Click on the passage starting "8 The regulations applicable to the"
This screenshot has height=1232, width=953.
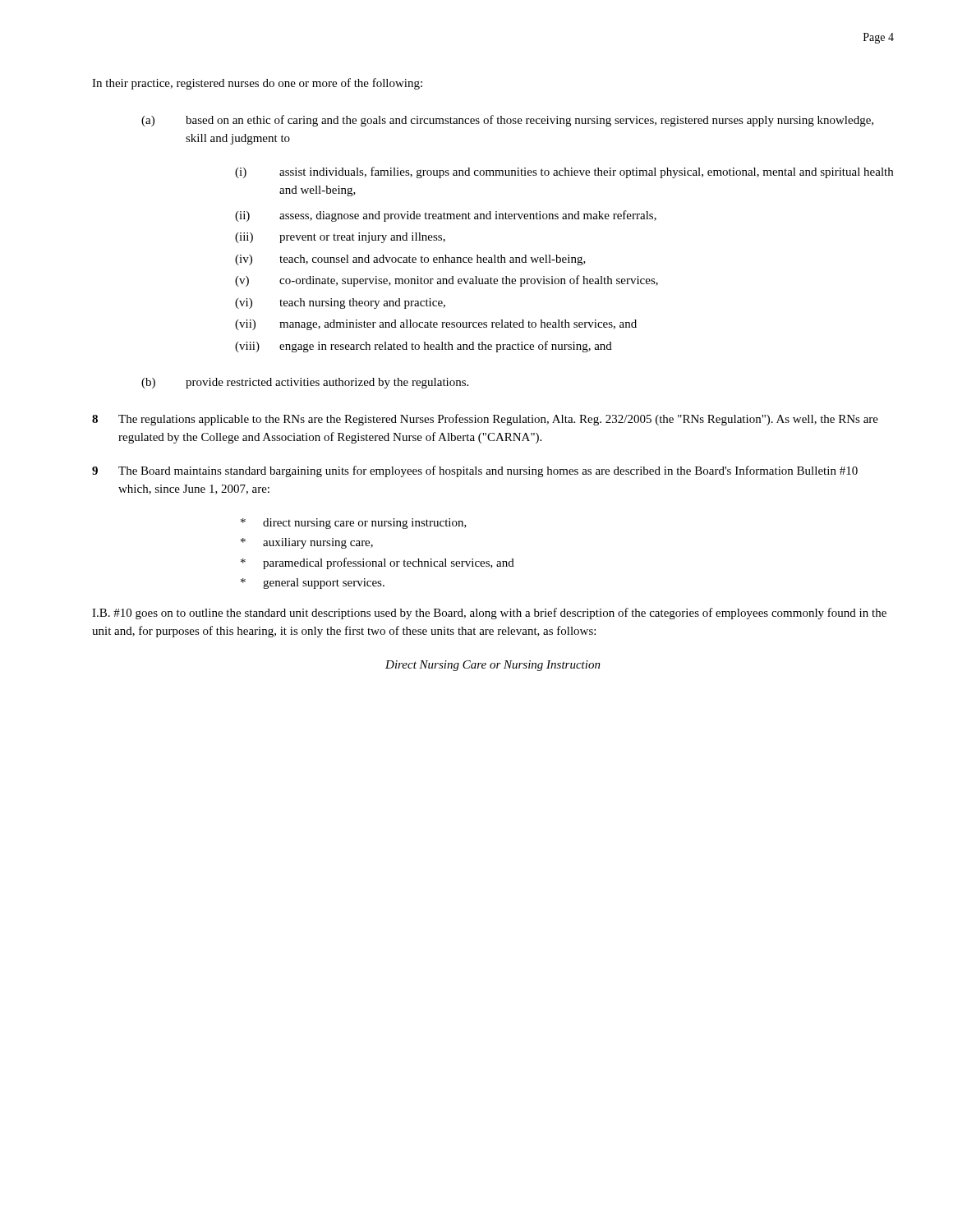(493, 428)
